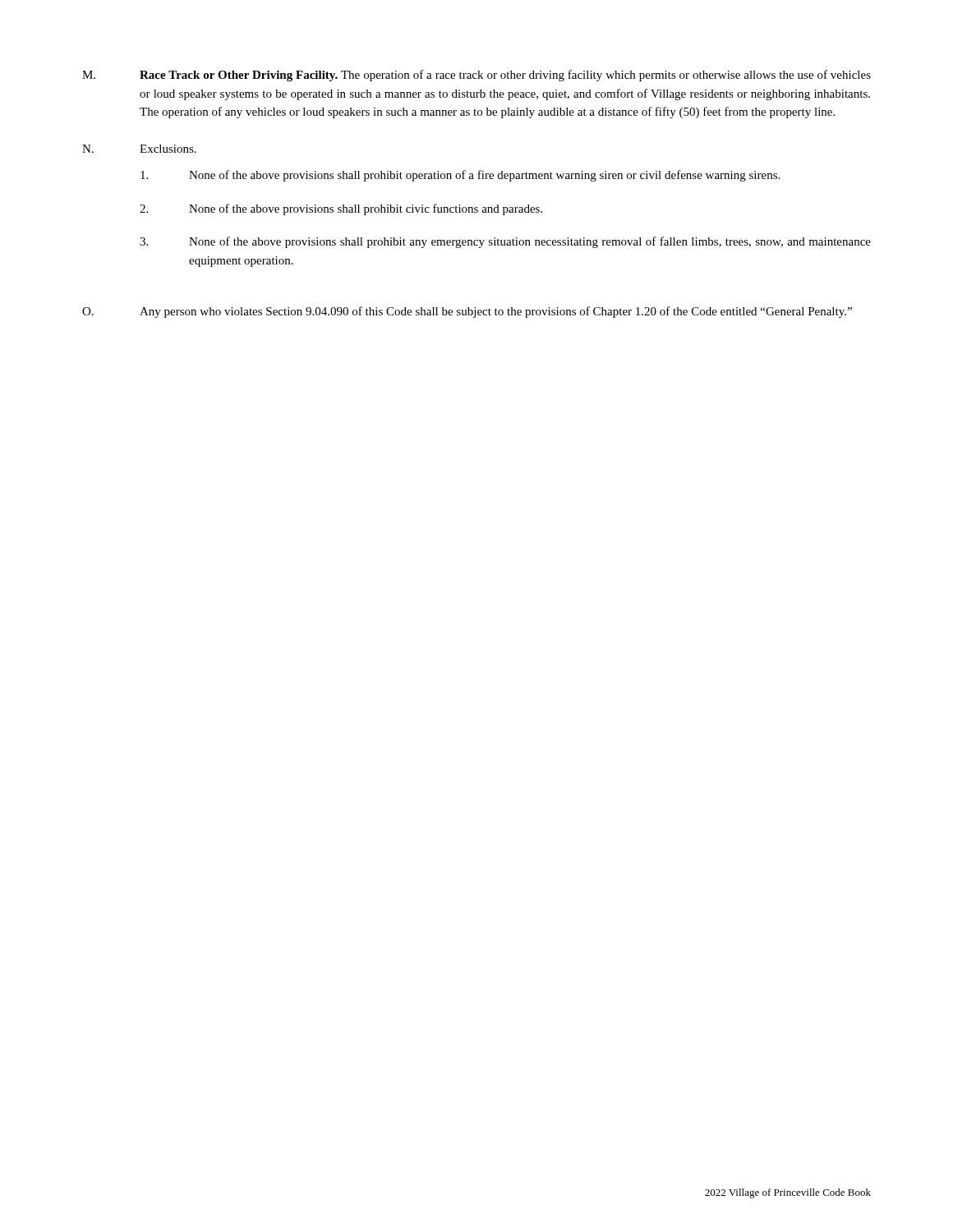953x1232 pixels.
Task: Select the element starting "None of the above"
Action: (505, 175)
